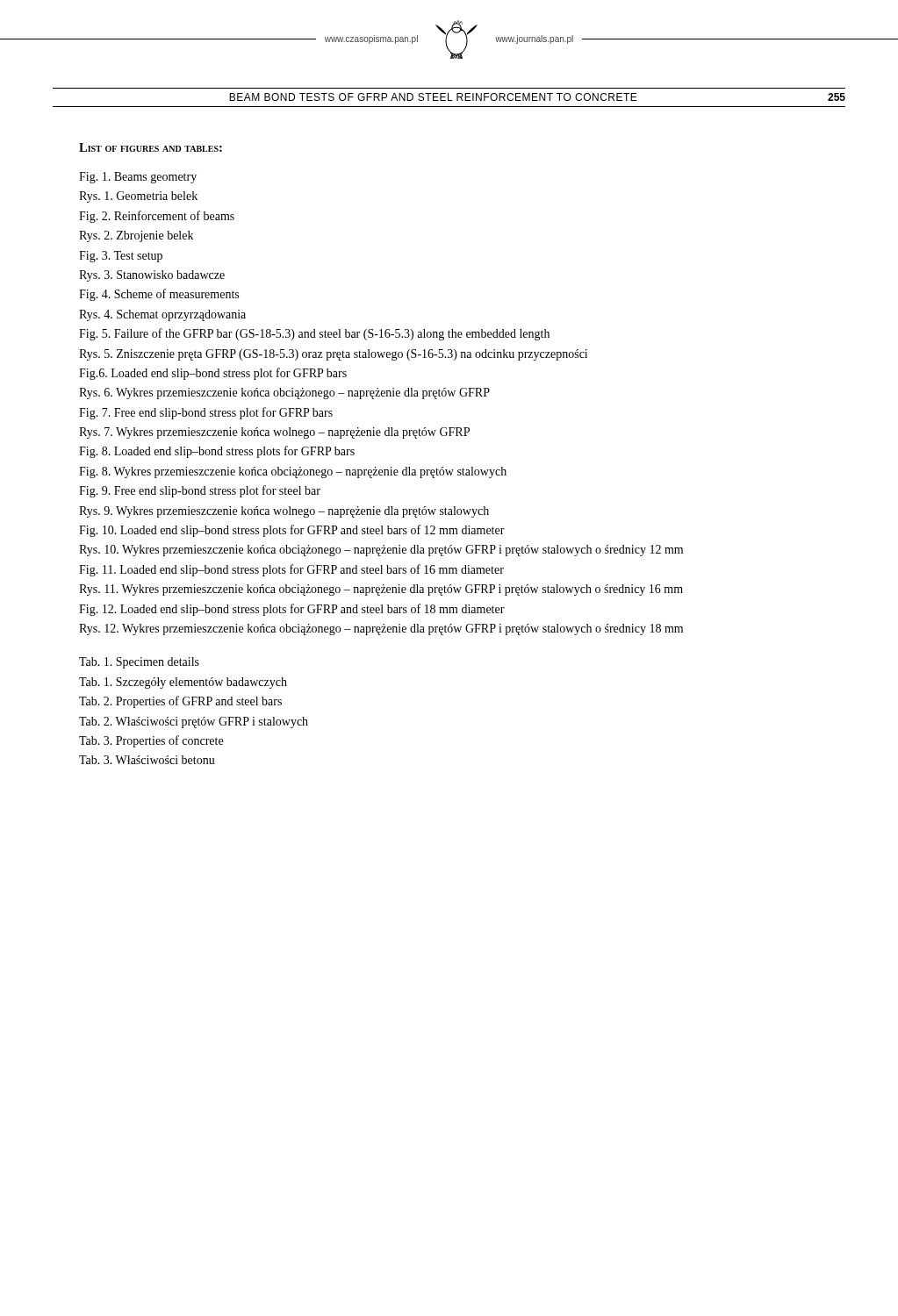Locate the block of text that opens with "Rys. 5. Zniszczenie pręta GFRP (GS-18-5.3)"

pyautogui.click(x=333, y=354)
